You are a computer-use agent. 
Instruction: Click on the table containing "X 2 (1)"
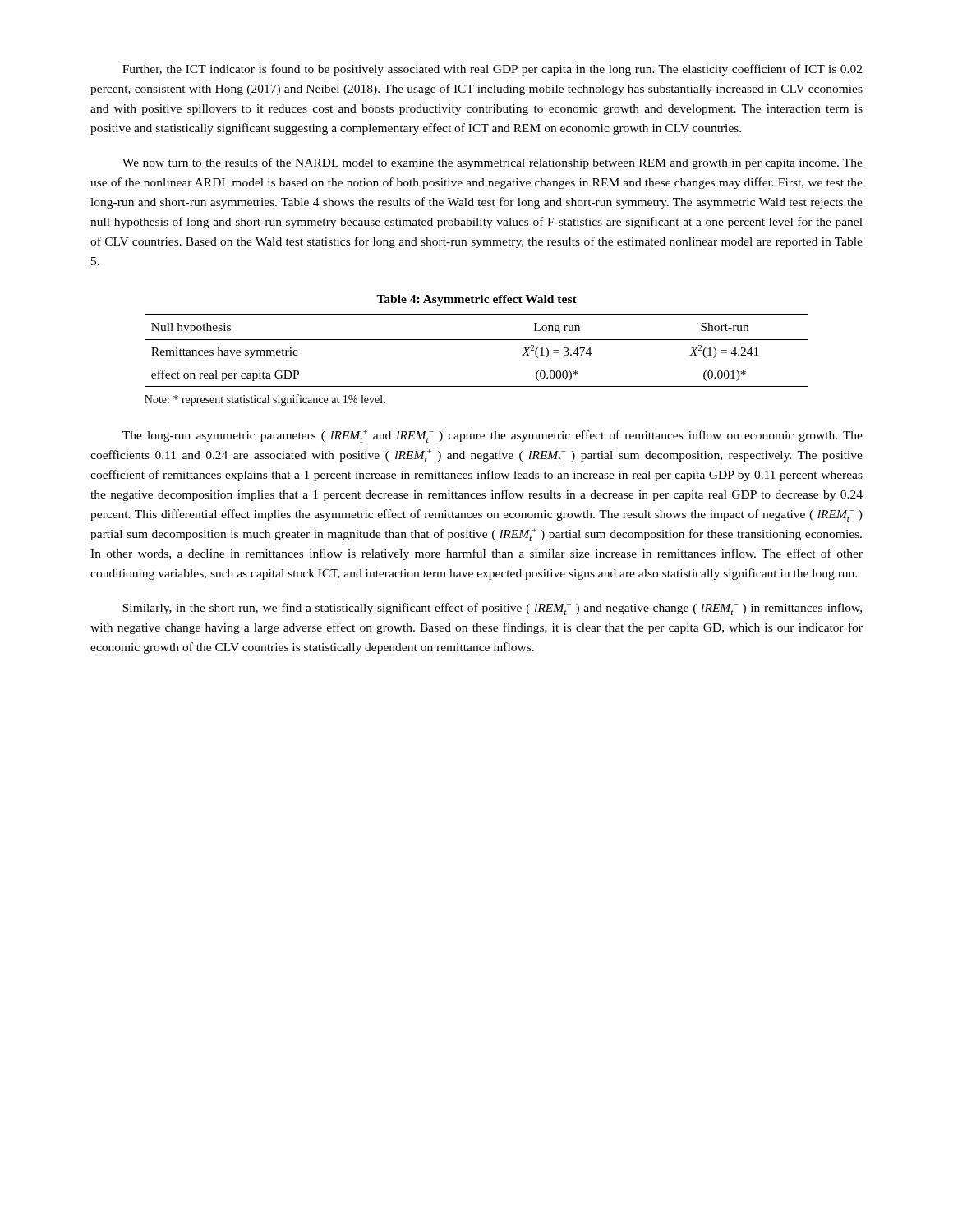(476, 350)
